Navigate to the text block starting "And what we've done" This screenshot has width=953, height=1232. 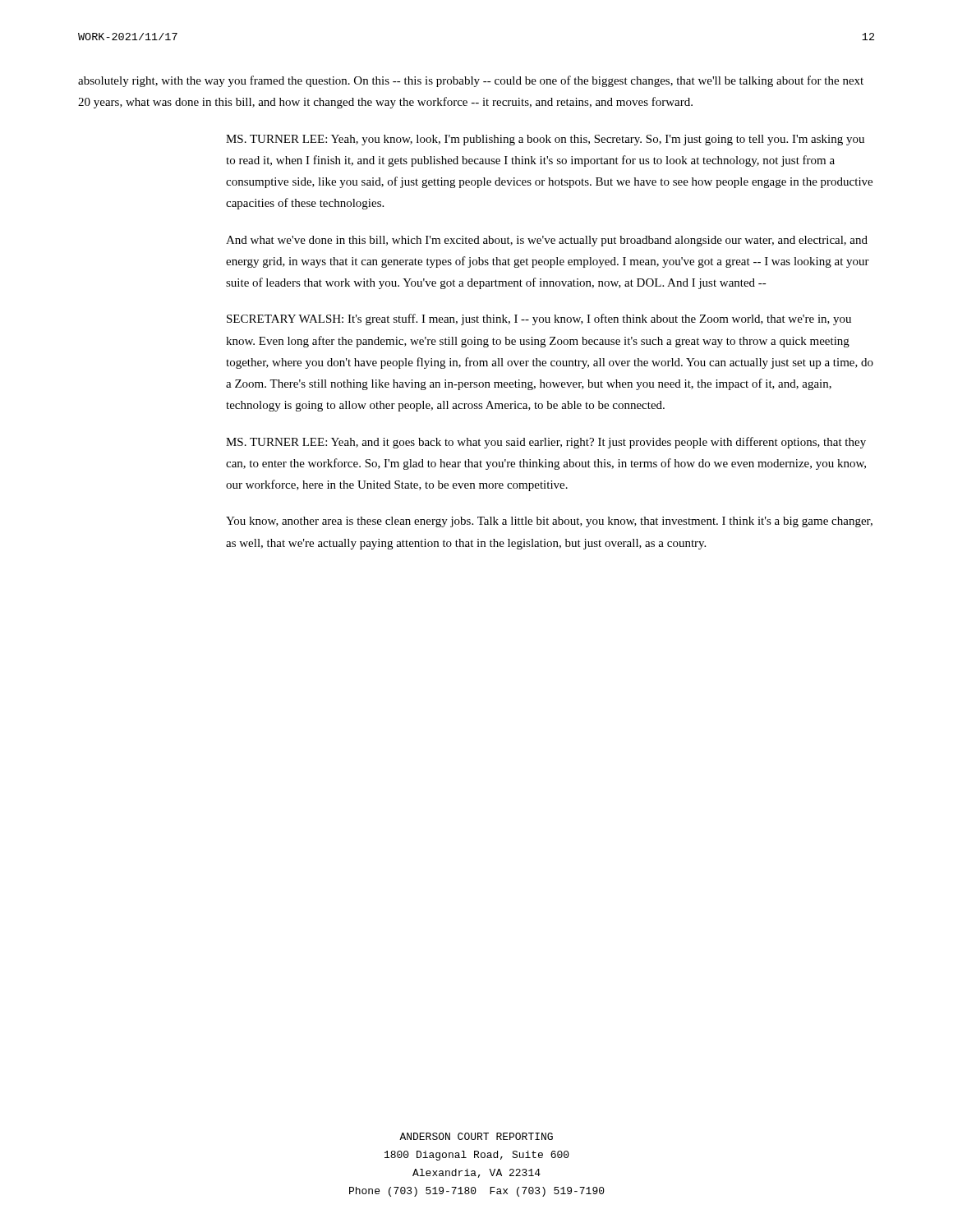(547, 261)
